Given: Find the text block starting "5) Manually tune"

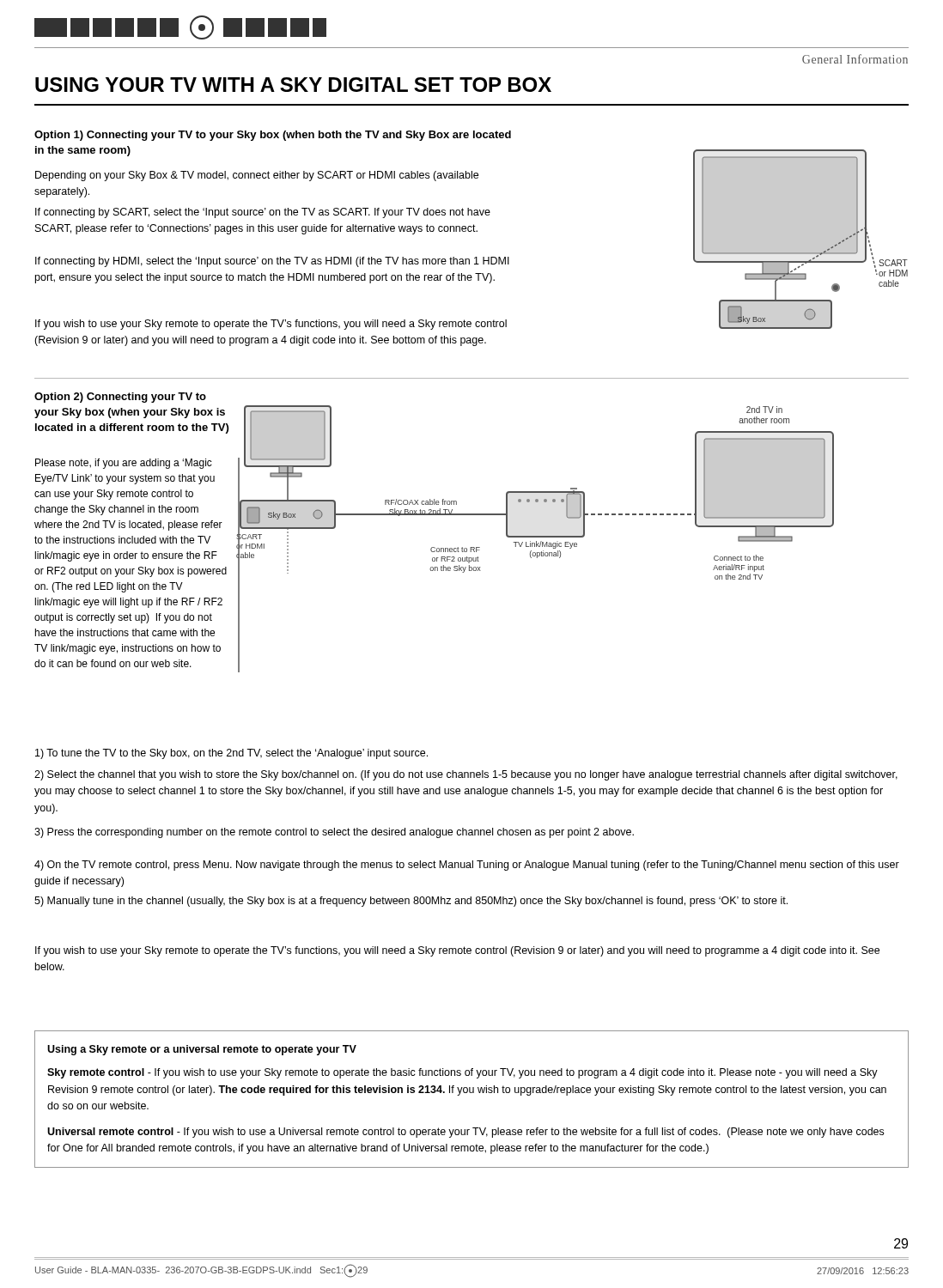Looking at the screenshot, I should point(411,901).
